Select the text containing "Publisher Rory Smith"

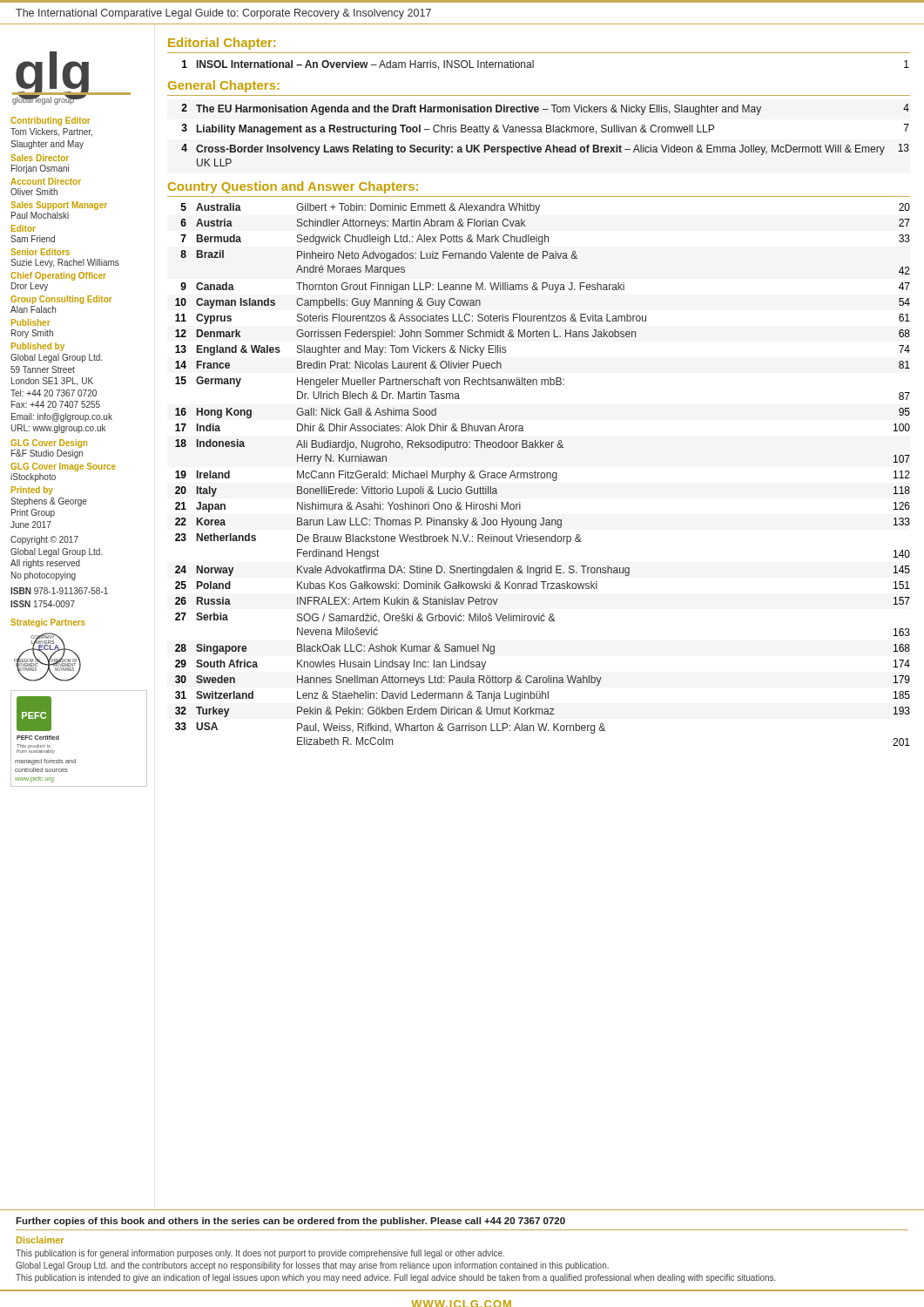31,322
